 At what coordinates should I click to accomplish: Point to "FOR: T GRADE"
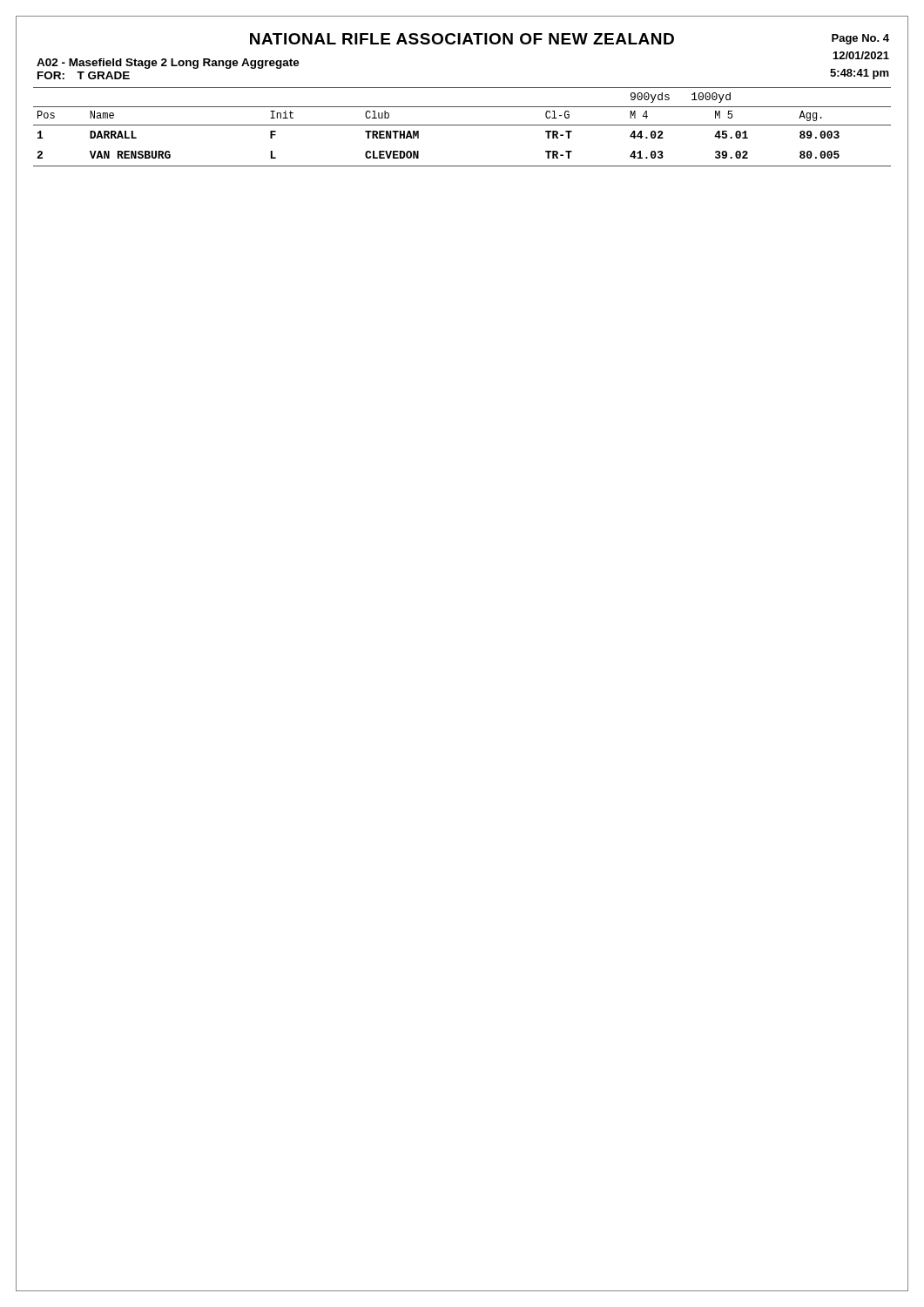(x=83, y=75)
